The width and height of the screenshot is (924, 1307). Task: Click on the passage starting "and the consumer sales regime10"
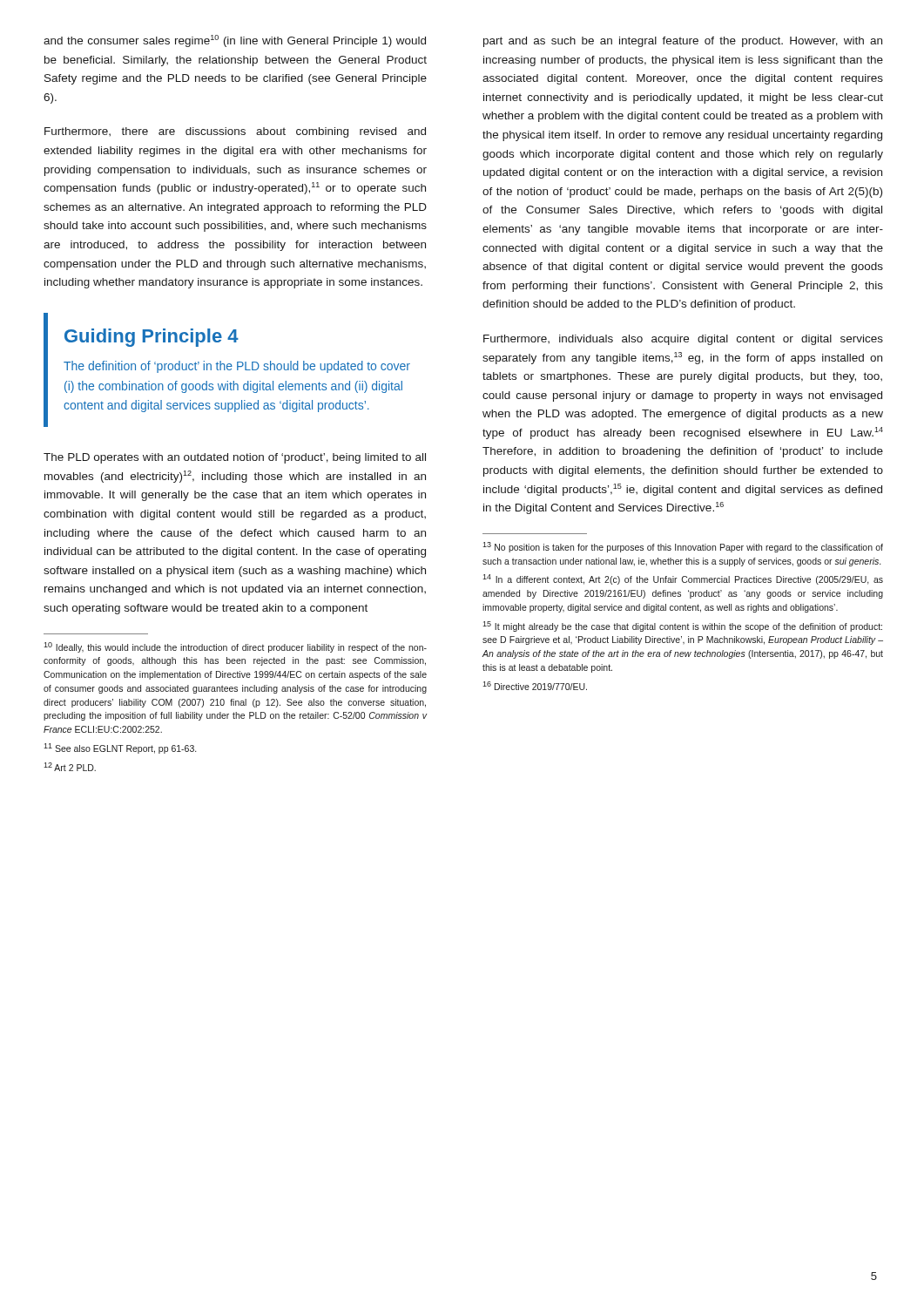click(235, 68)
